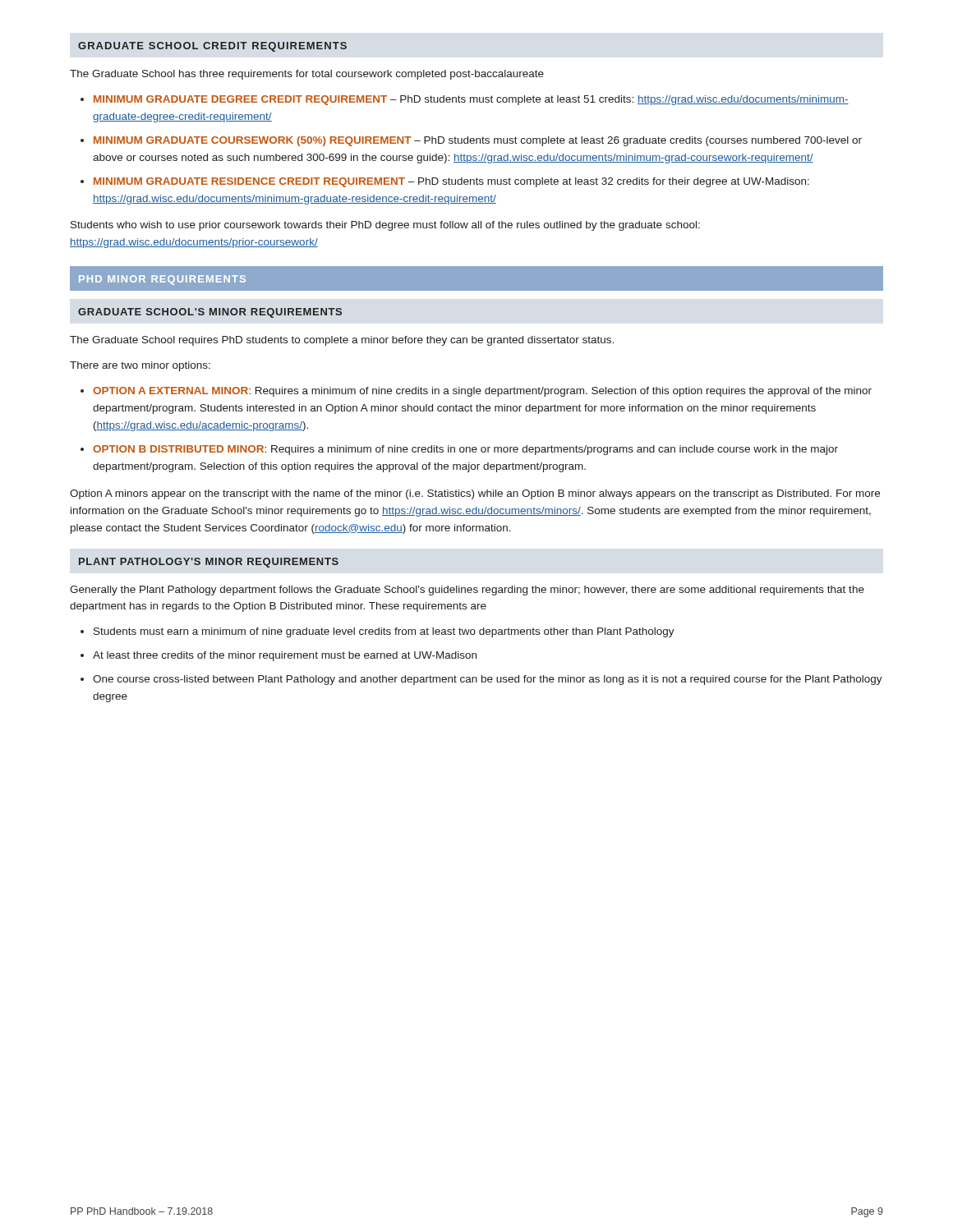
Task: Click on the list item that reads "Students must earn a minimum of nine"
Action: (383, 632)
